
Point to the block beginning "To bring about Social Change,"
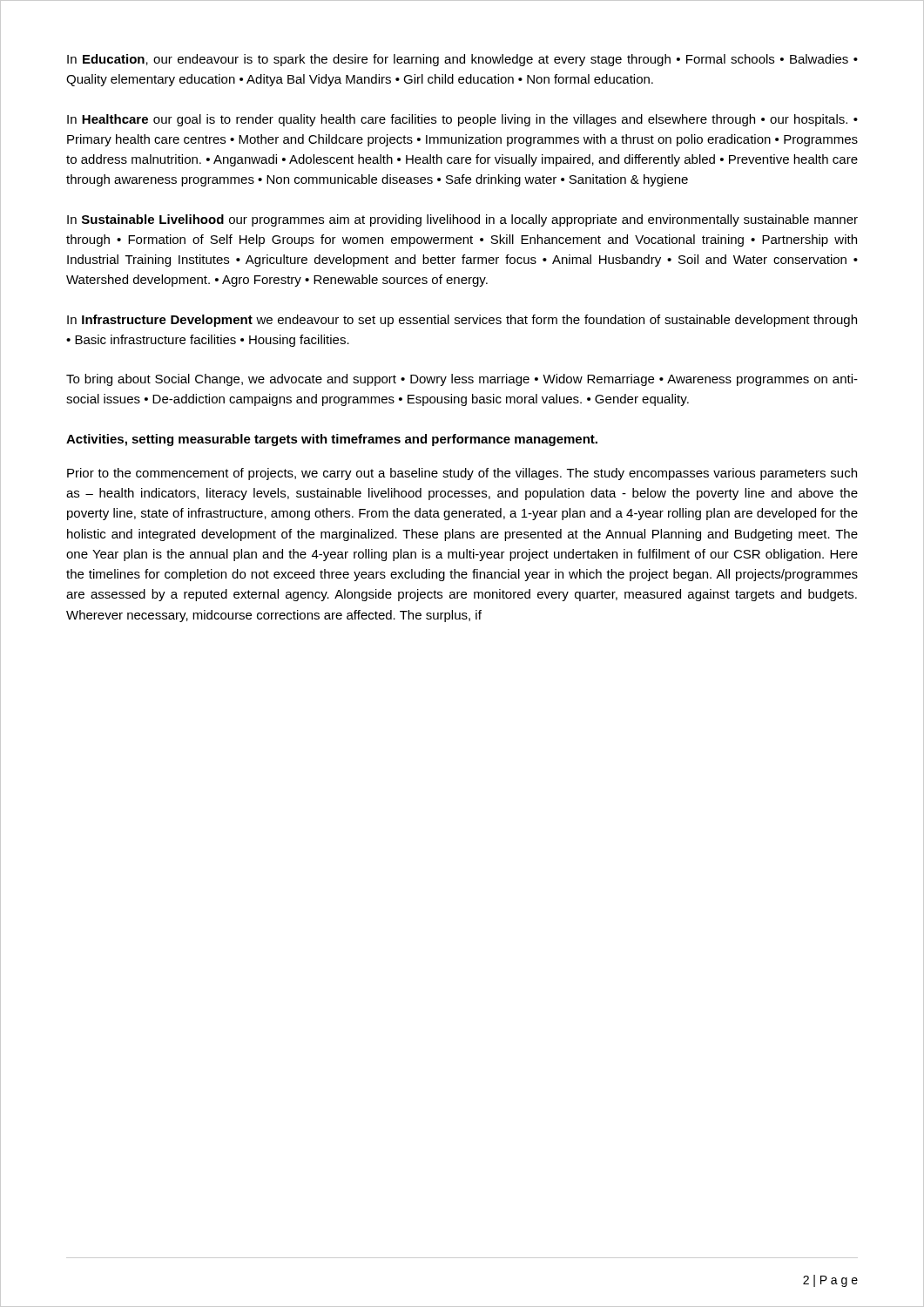point(462,389)
